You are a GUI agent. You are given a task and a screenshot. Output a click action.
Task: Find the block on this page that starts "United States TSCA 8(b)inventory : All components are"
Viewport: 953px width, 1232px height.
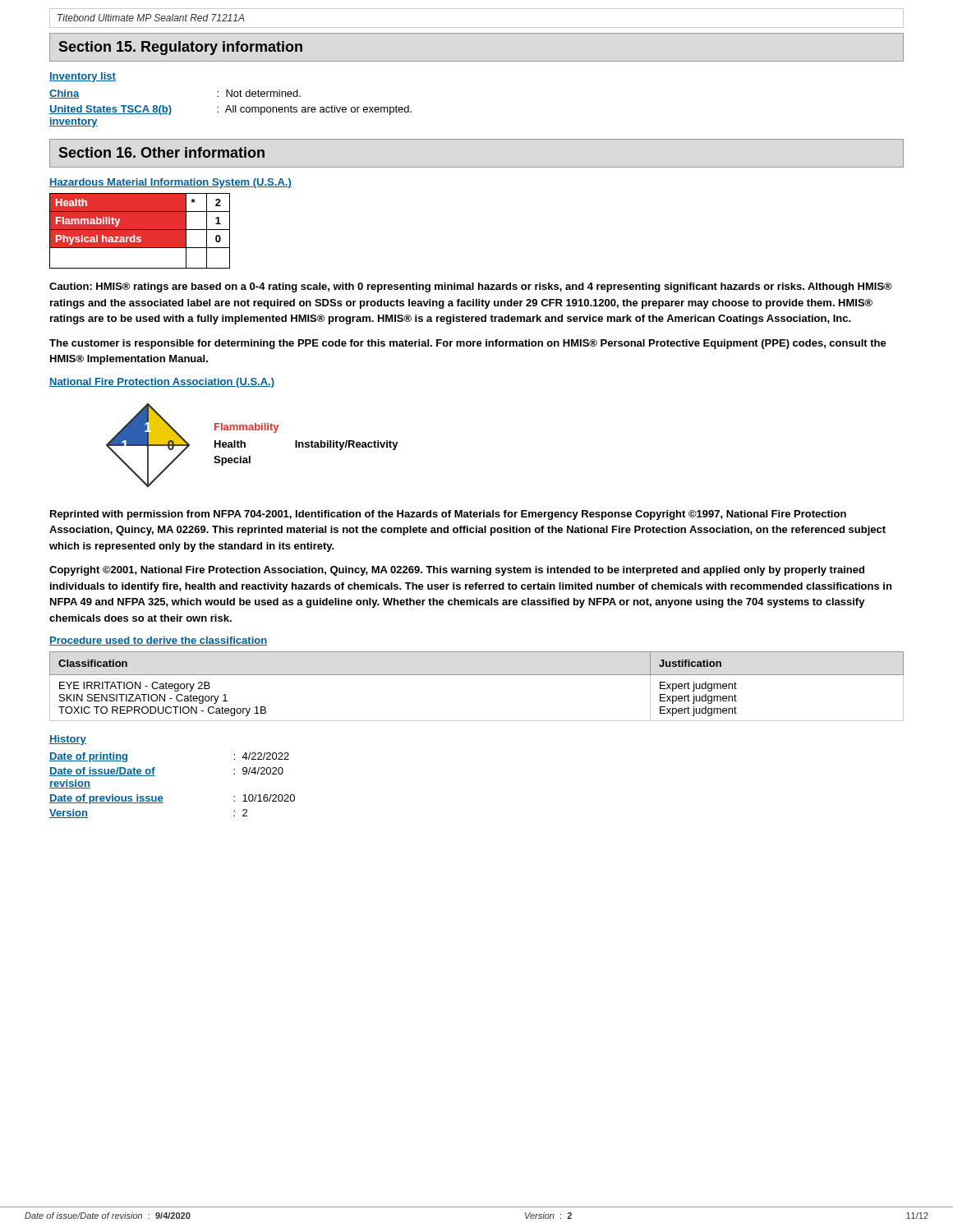[231, 115]
